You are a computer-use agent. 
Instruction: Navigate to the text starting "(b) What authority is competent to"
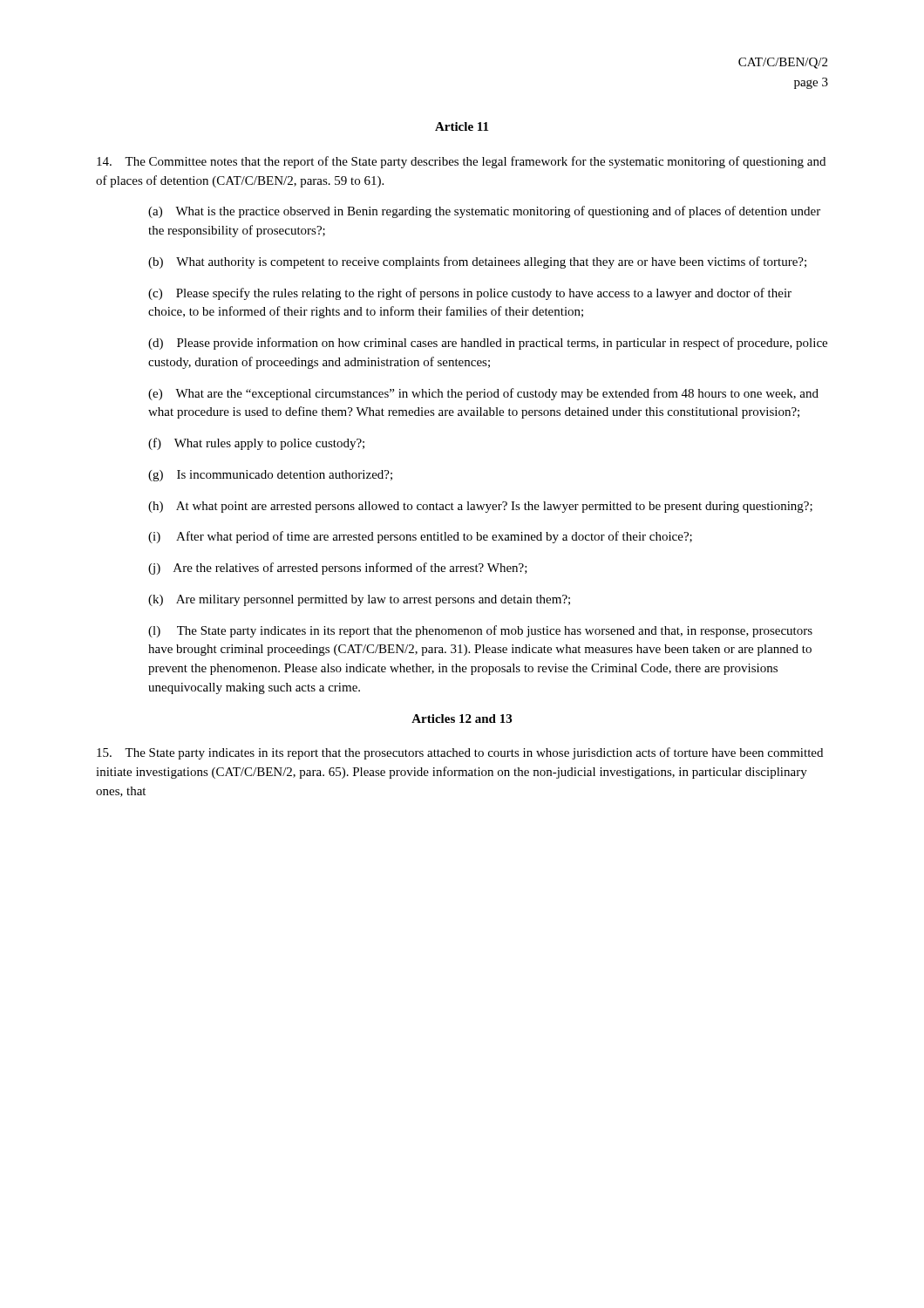click(x=478, y=261)
